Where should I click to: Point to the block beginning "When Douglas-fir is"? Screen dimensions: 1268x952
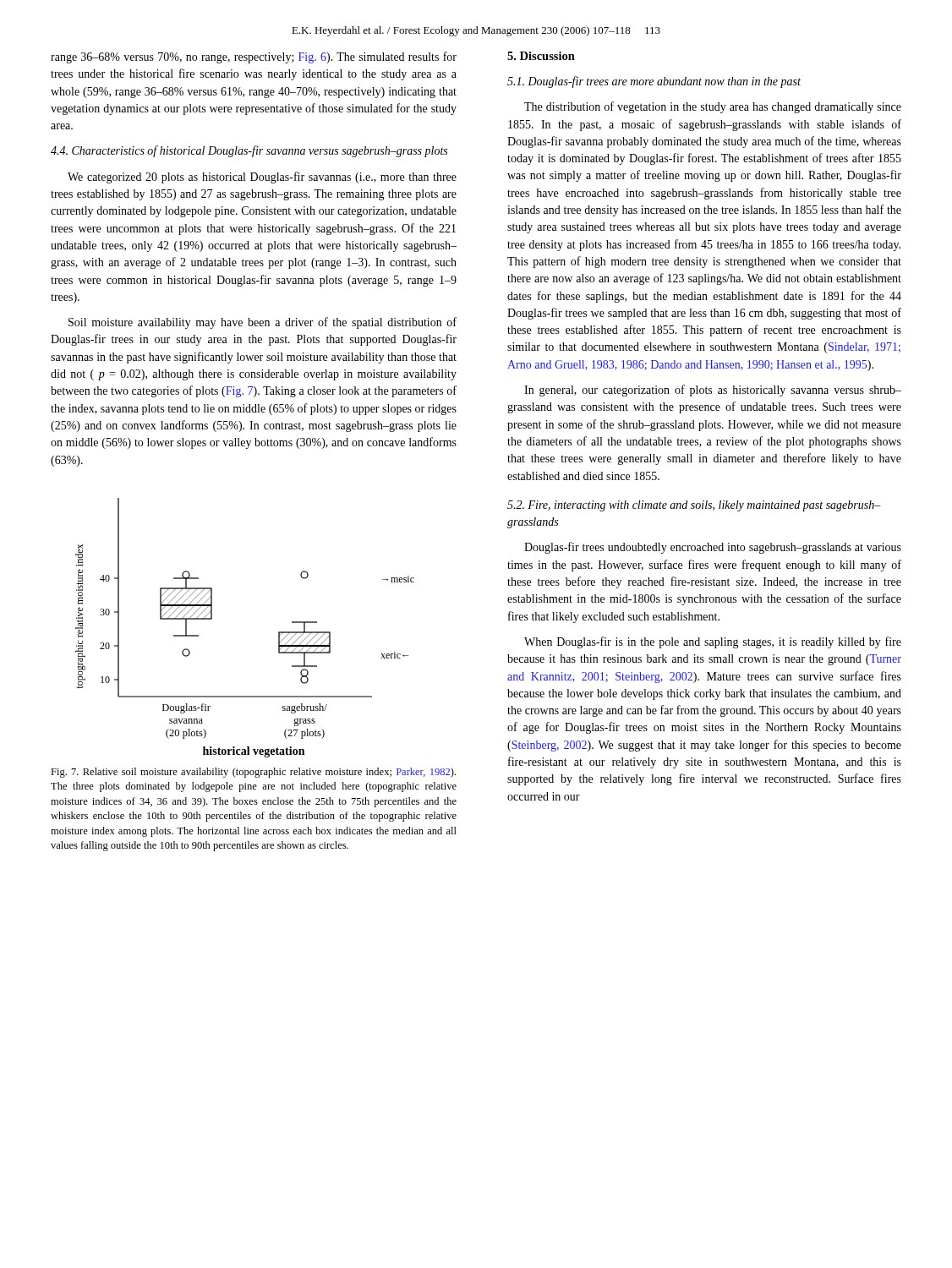pyautogui.click(x=704, y=719)
